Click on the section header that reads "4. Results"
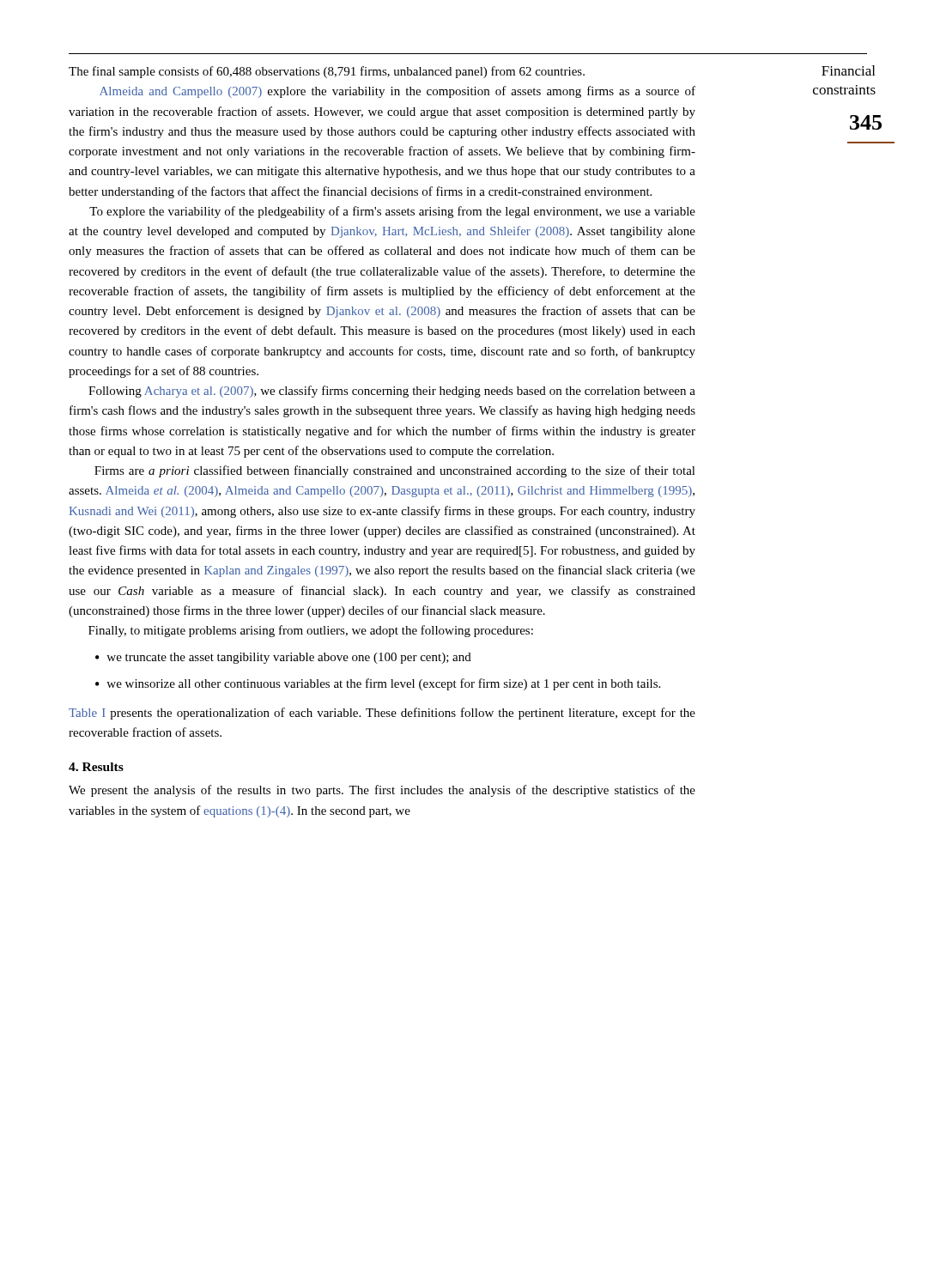934x1288 pixels. (x=96, y=766)
